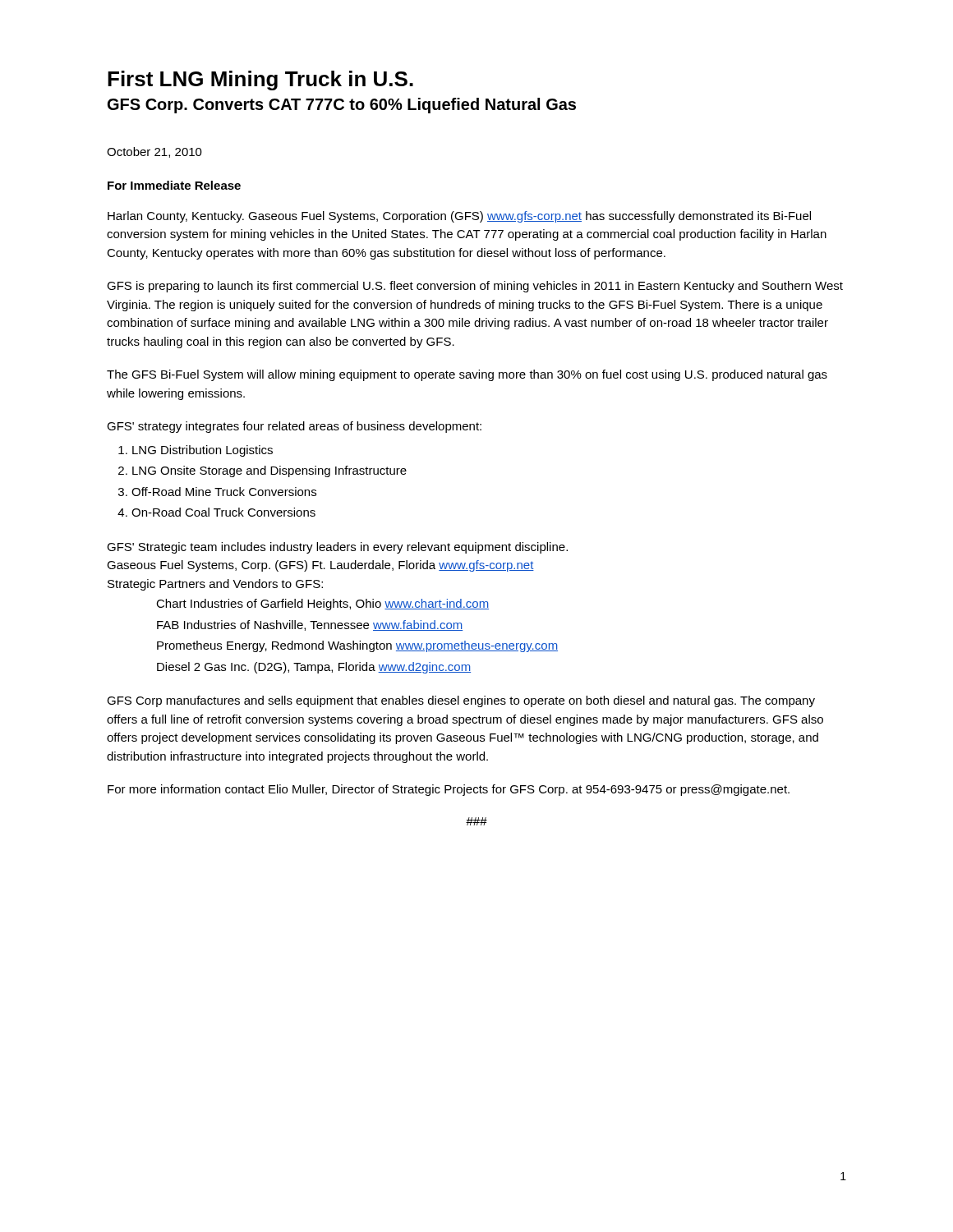Find the list item that reads "Off-Road Mine Truck Conversions"
The height and width of the screenshot is (1232, 953).
click(x=224, y=491)
